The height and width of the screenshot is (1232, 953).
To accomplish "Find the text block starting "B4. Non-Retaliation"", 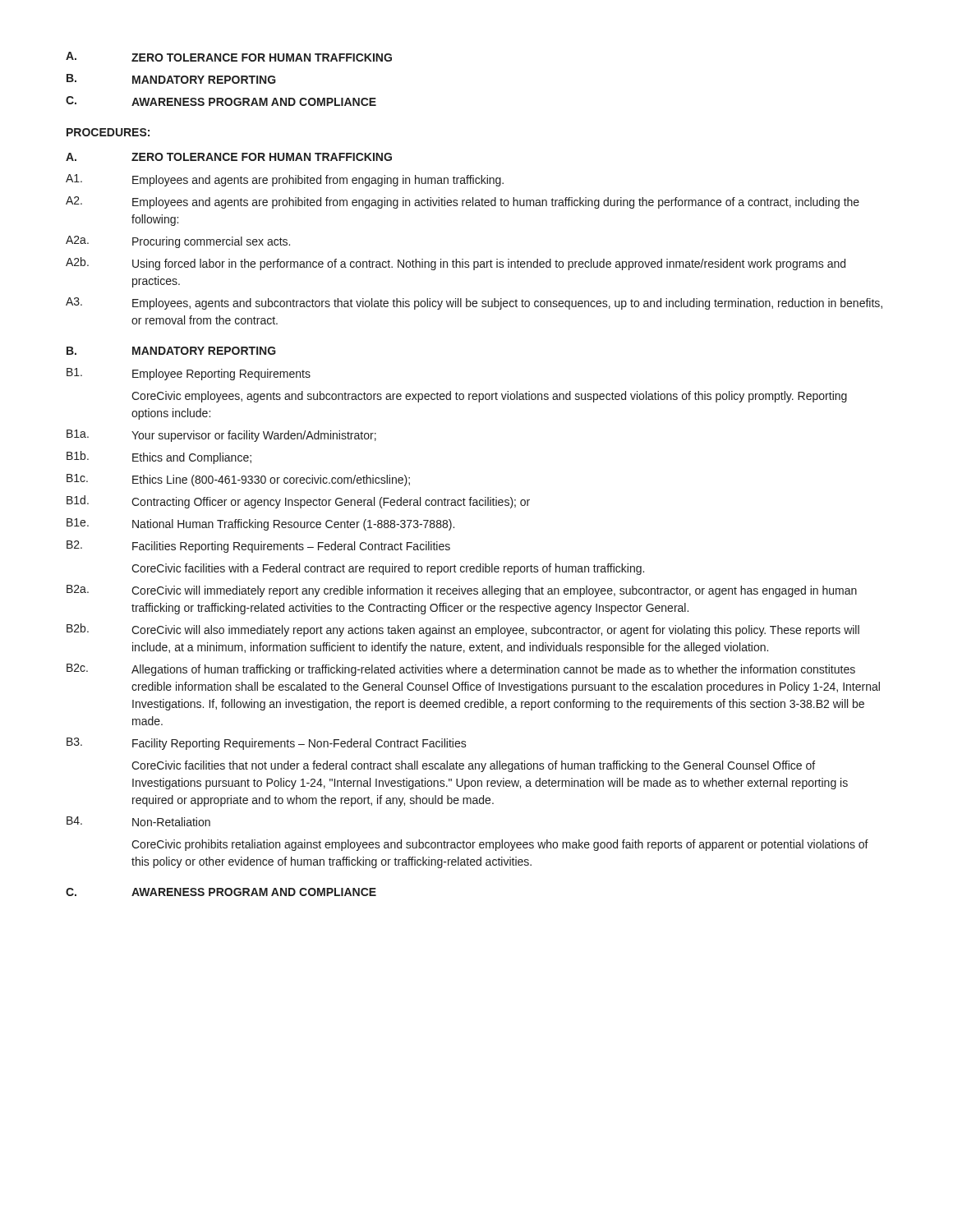I will 138,821.
